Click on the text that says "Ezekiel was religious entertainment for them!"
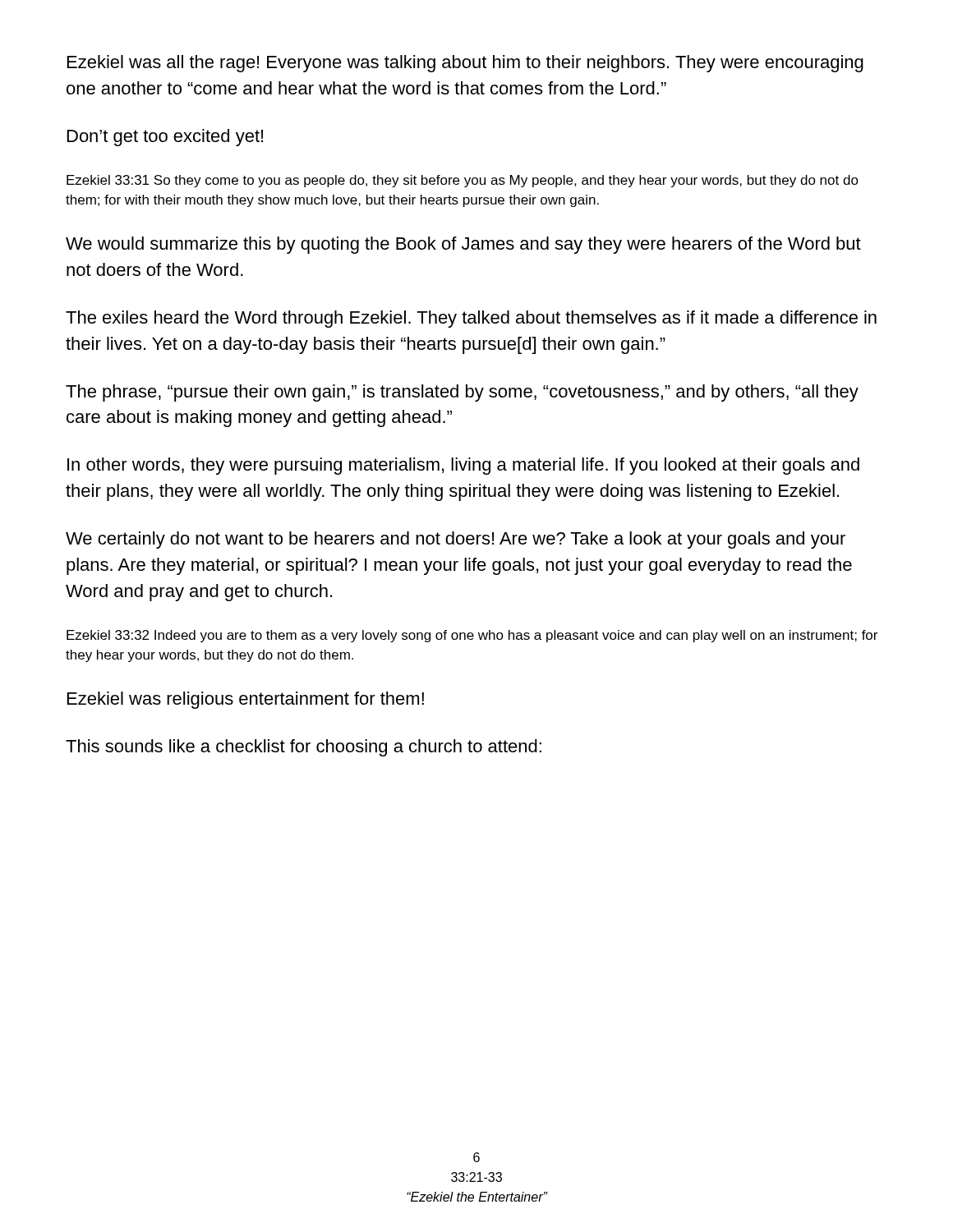Image resolution: width=953 pixels, height=1232 pixels. coord(246,699)
